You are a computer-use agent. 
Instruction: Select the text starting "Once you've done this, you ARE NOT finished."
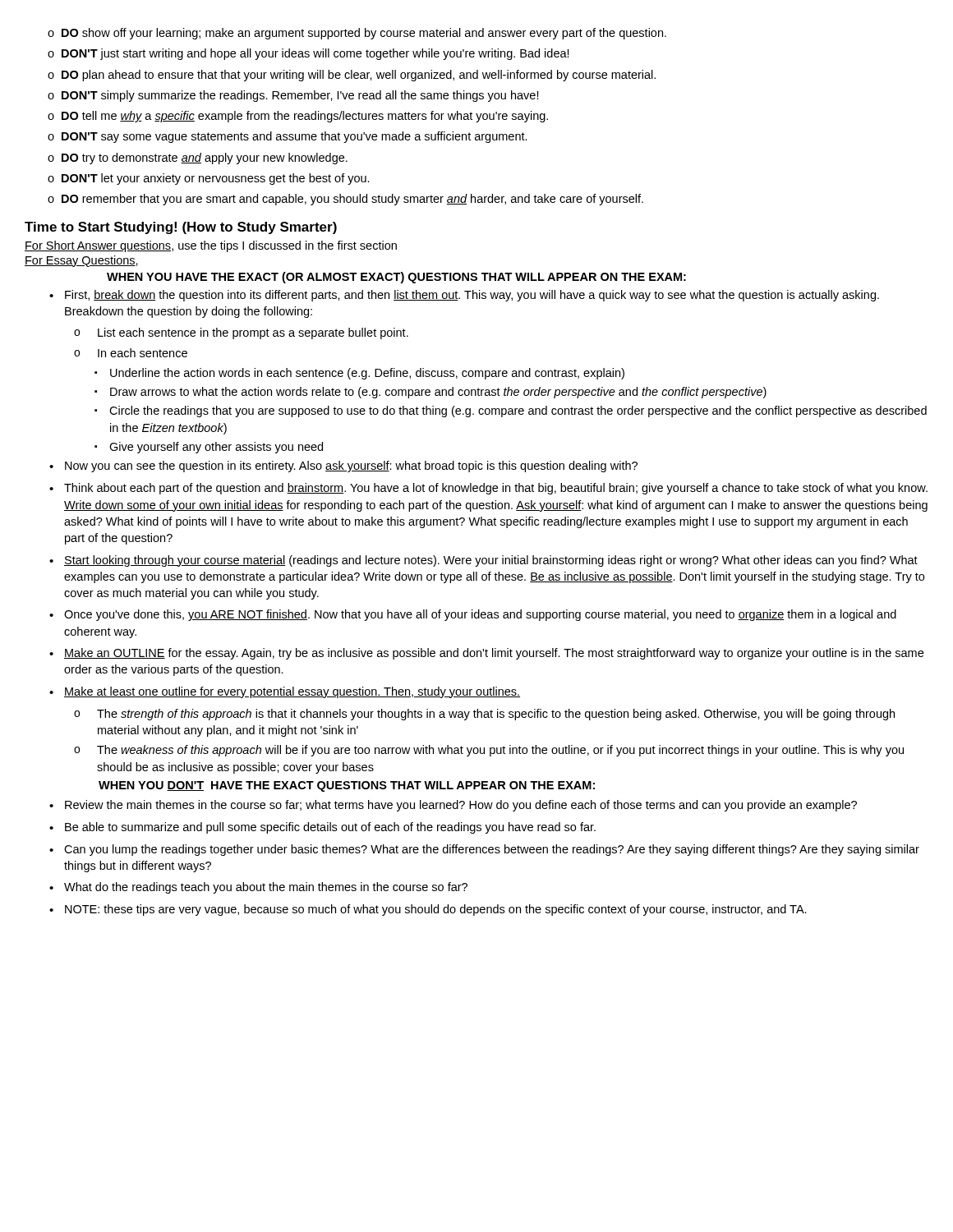[x=496, y=623]
